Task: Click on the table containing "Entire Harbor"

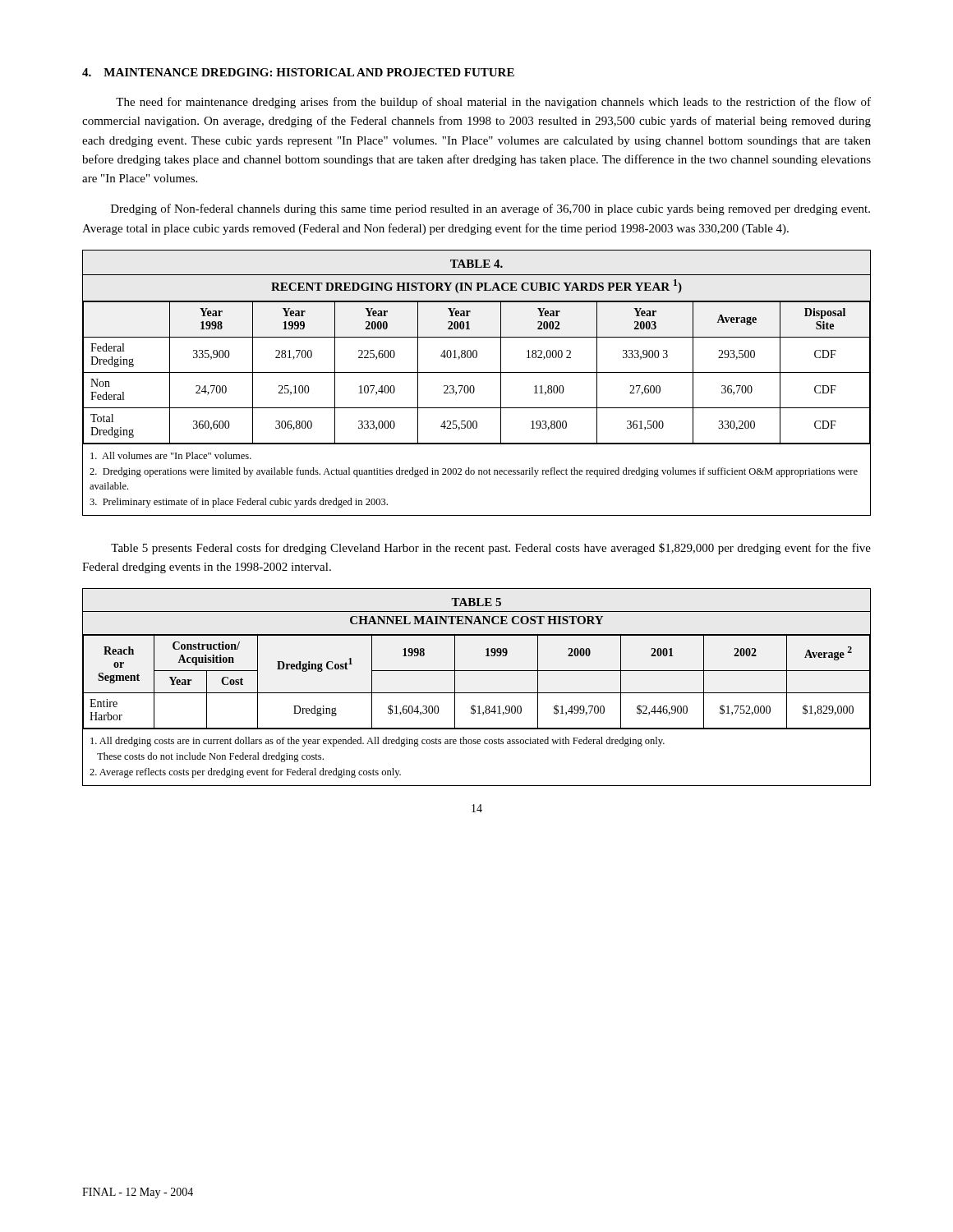Action: 476,687
